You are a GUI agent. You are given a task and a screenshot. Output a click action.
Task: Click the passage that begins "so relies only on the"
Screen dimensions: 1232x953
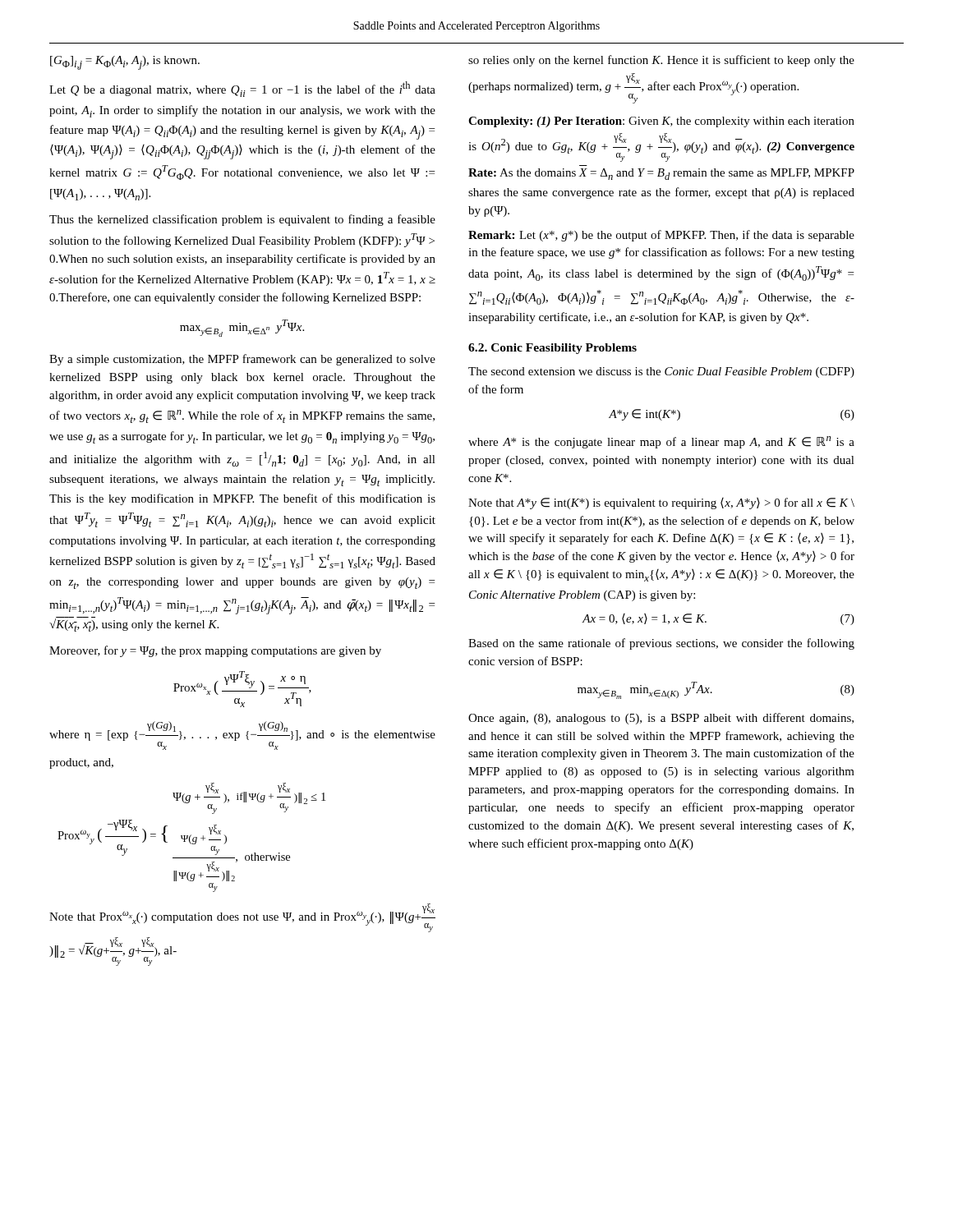(x=661, y=80)
